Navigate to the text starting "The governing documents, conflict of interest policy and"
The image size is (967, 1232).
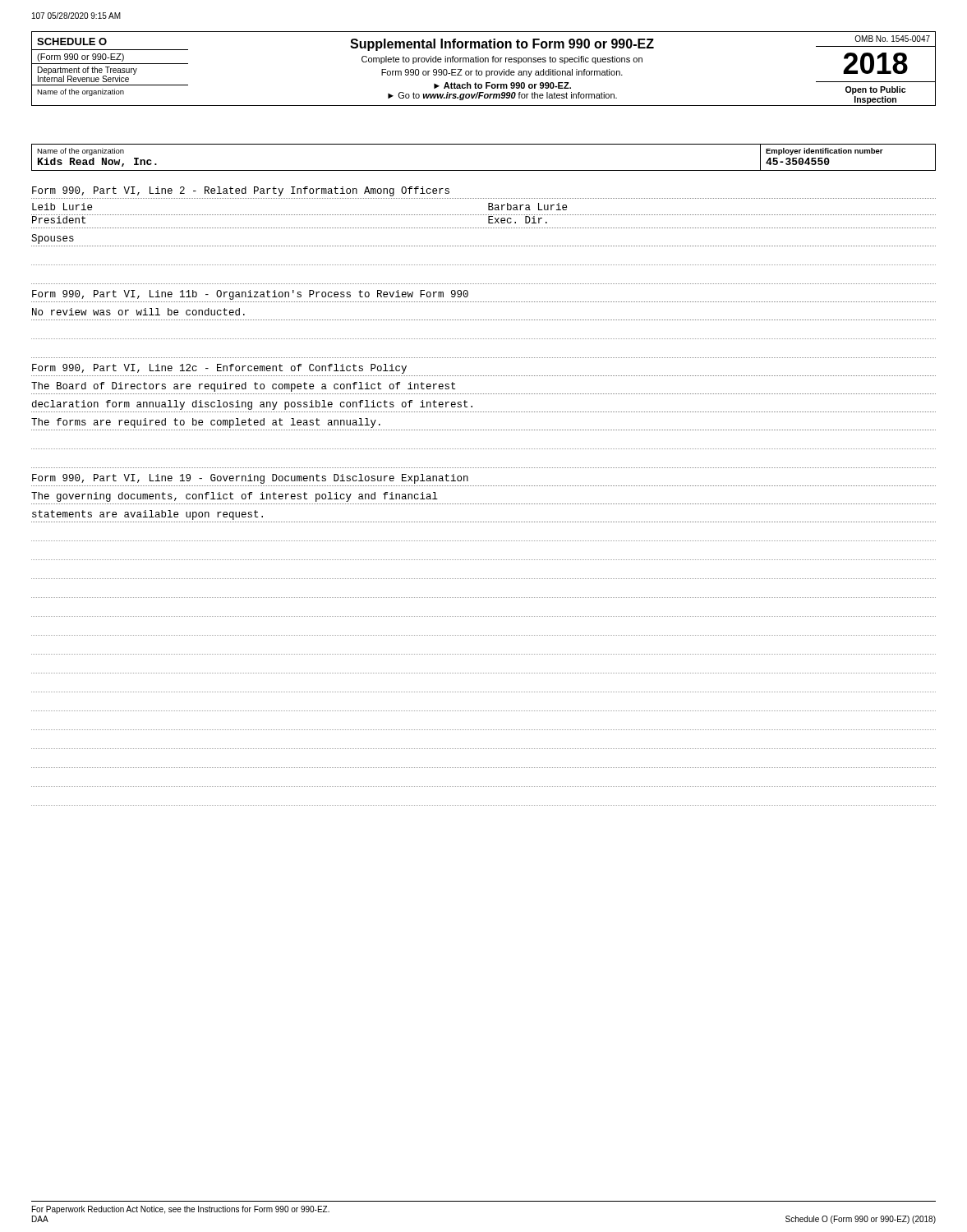[x=235, y=497]
